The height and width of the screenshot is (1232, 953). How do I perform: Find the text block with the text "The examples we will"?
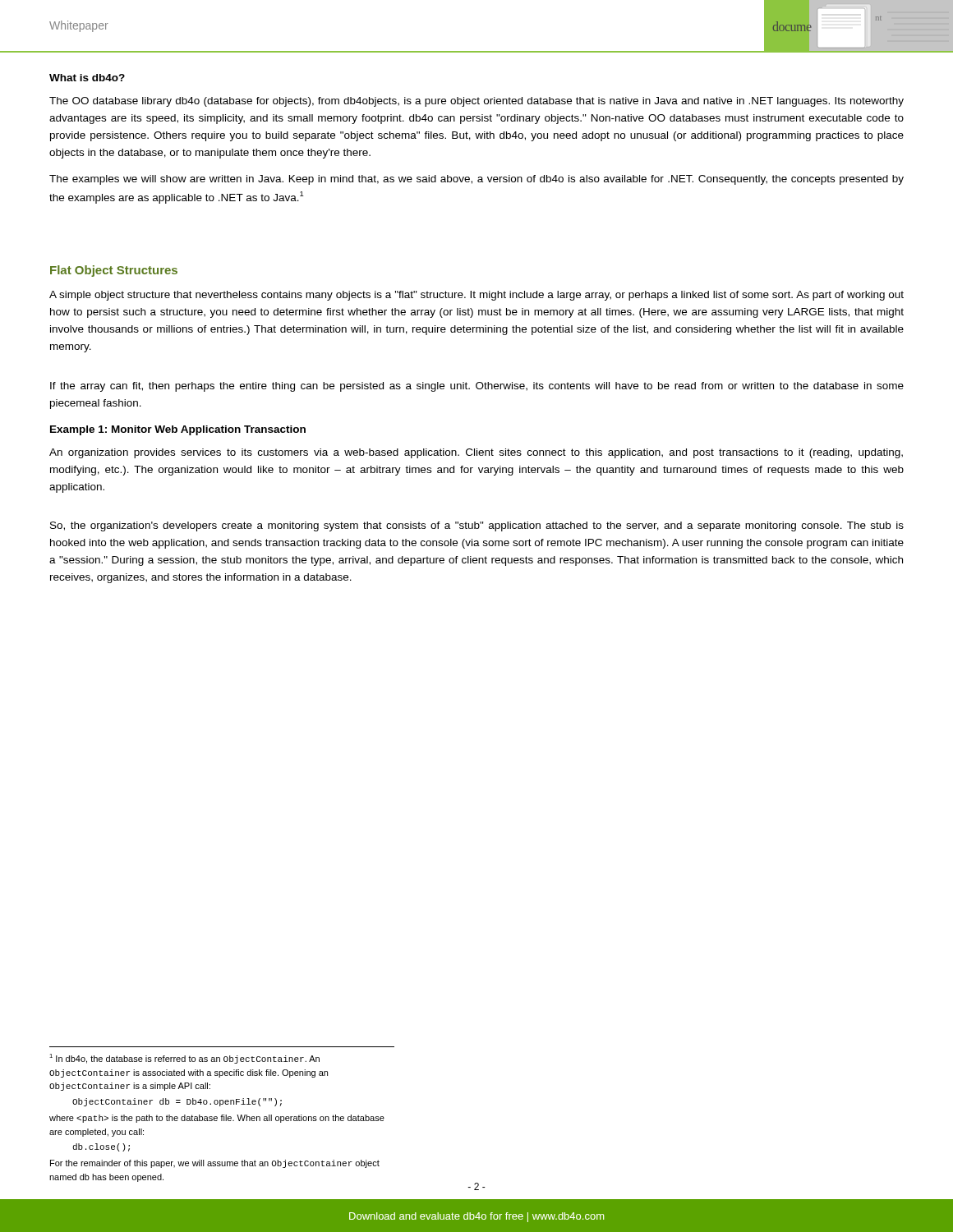pyautogui.click(x=476, y=188)
